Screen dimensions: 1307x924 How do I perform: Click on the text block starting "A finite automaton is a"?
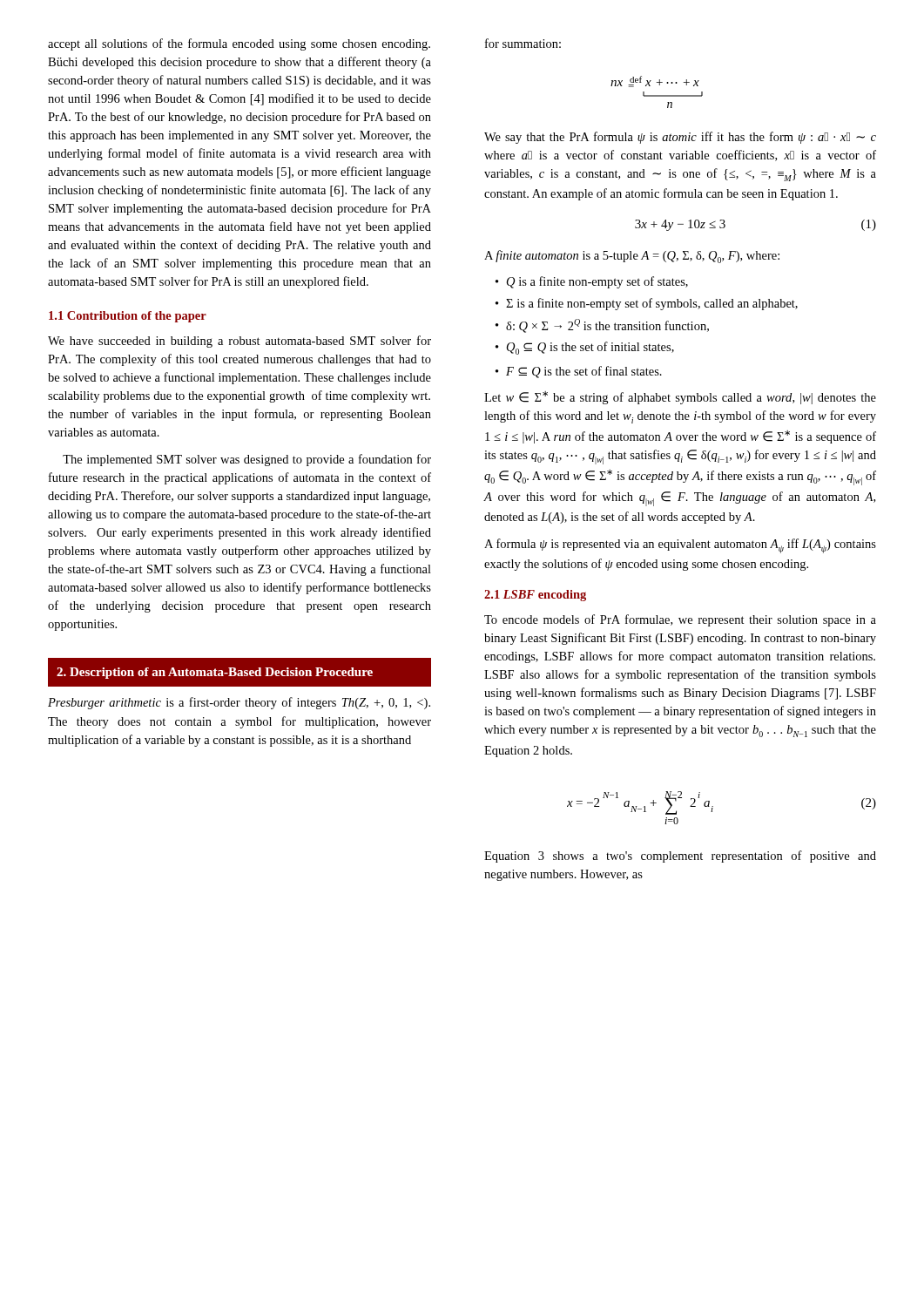(632, 257)
